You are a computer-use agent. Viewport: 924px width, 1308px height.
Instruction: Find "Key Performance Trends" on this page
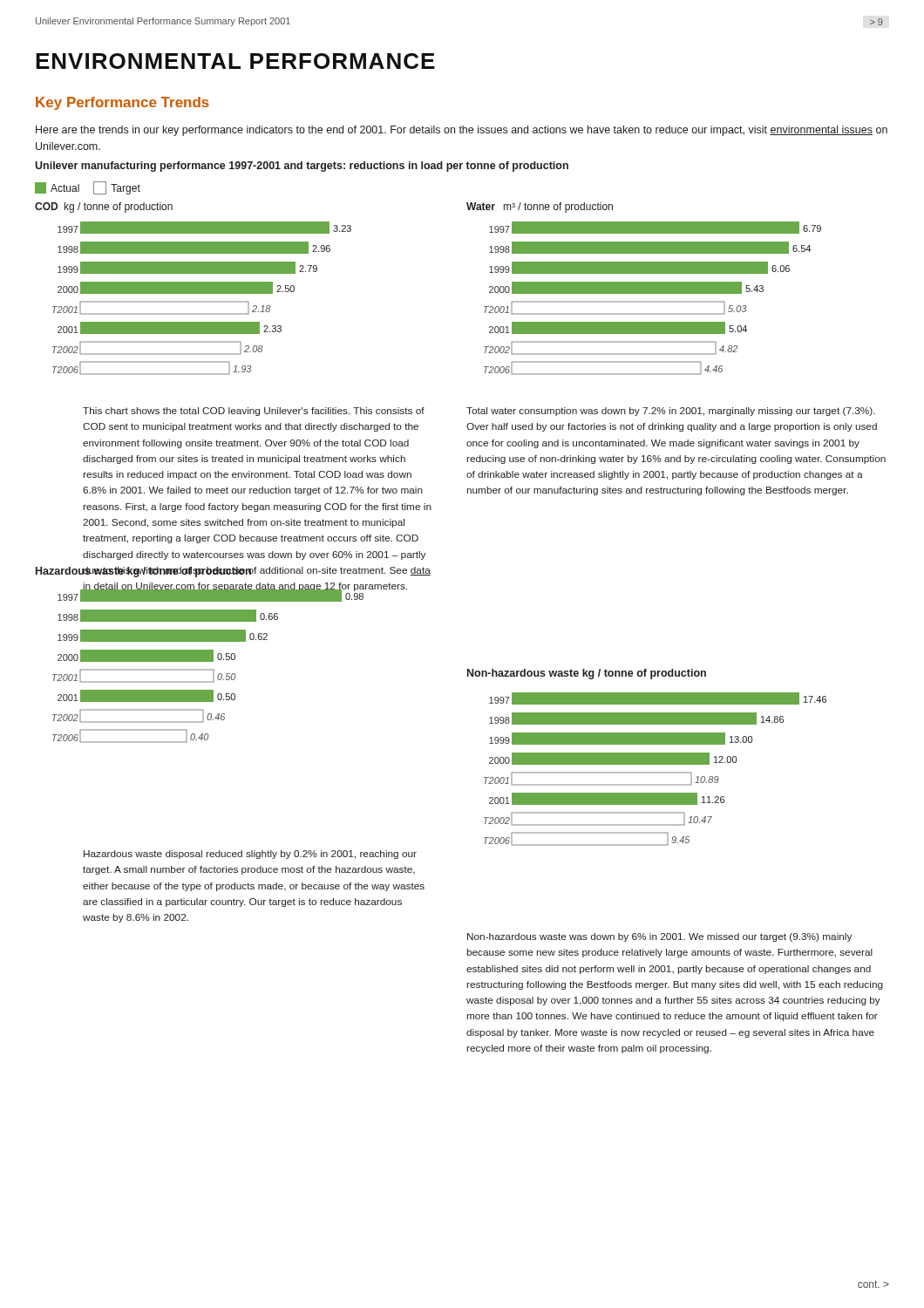click(122, 102)
